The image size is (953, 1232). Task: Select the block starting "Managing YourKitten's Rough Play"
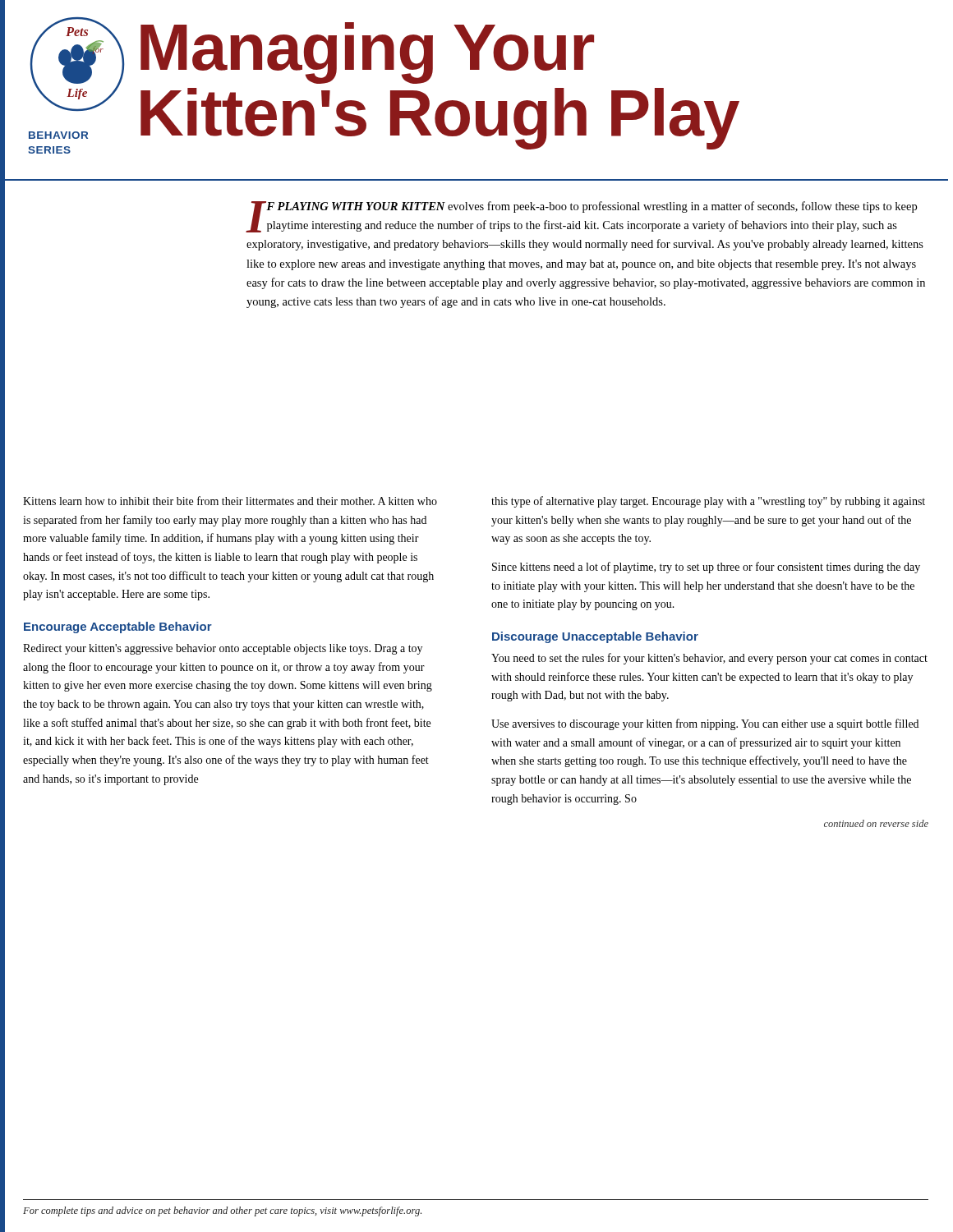pos(535,81)
